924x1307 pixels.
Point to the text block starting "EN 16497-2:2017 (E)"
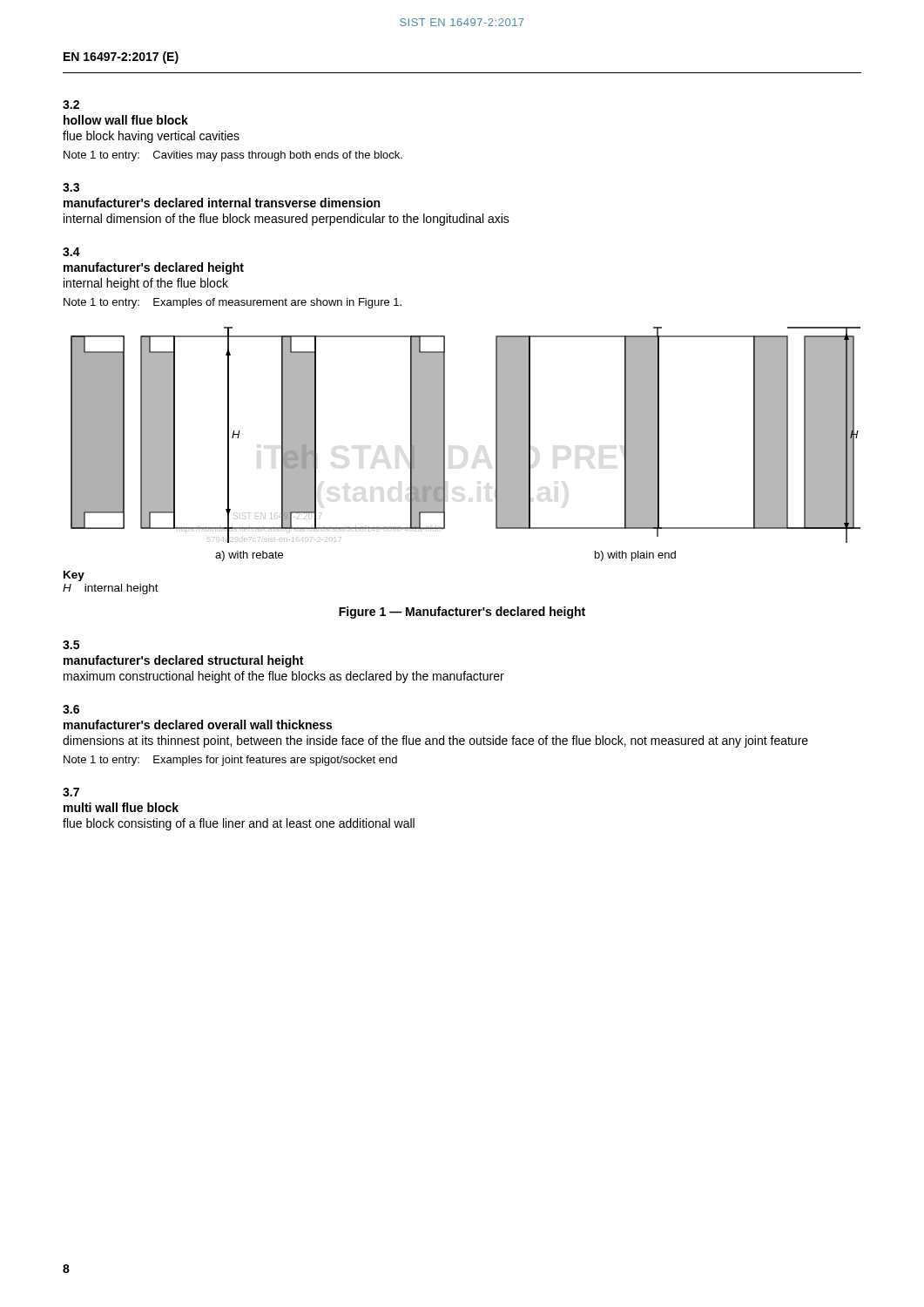point(121,57)
